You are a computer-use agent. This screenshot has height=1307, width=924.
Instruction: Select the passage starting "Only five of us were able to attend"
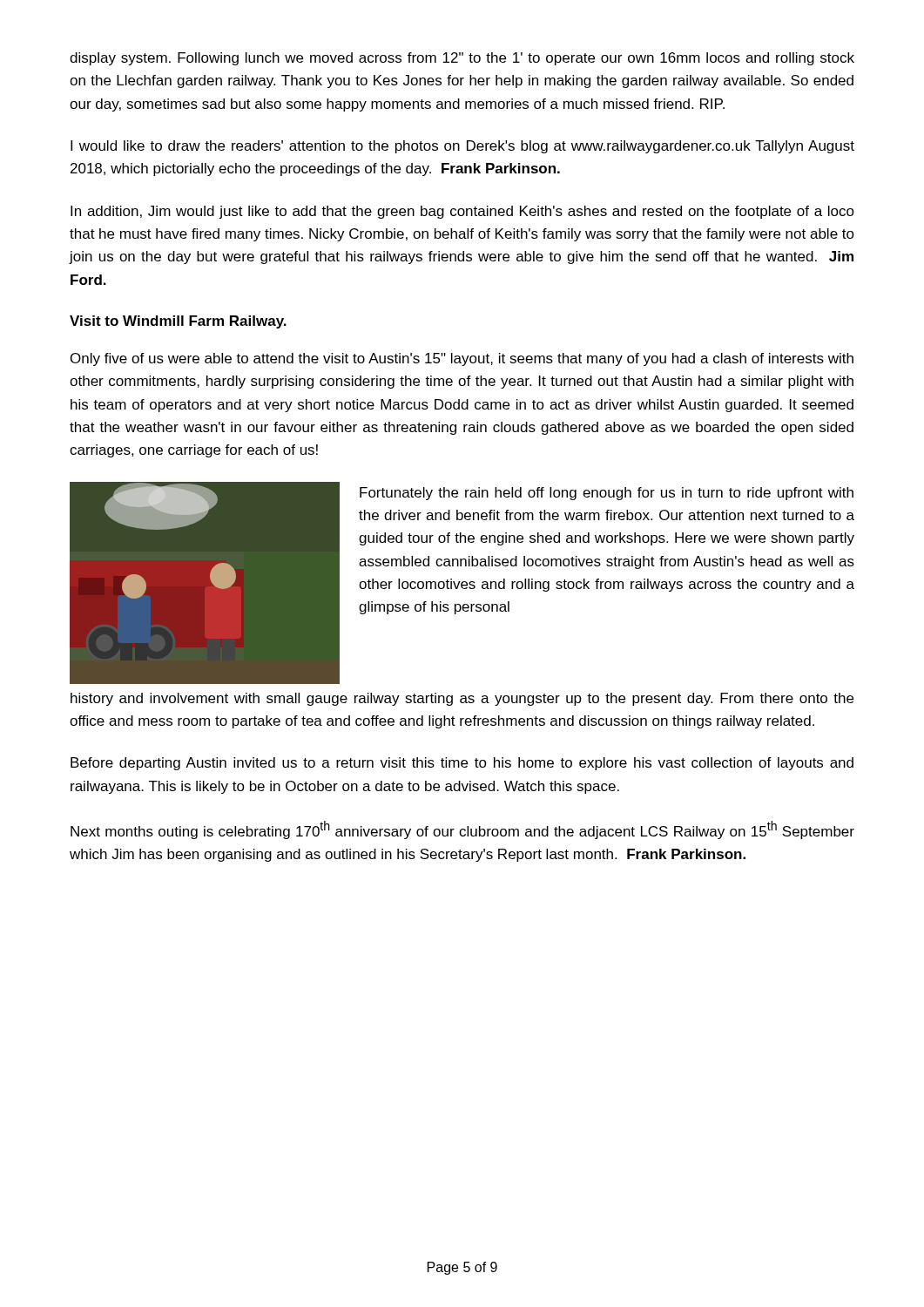click(462, 404)
